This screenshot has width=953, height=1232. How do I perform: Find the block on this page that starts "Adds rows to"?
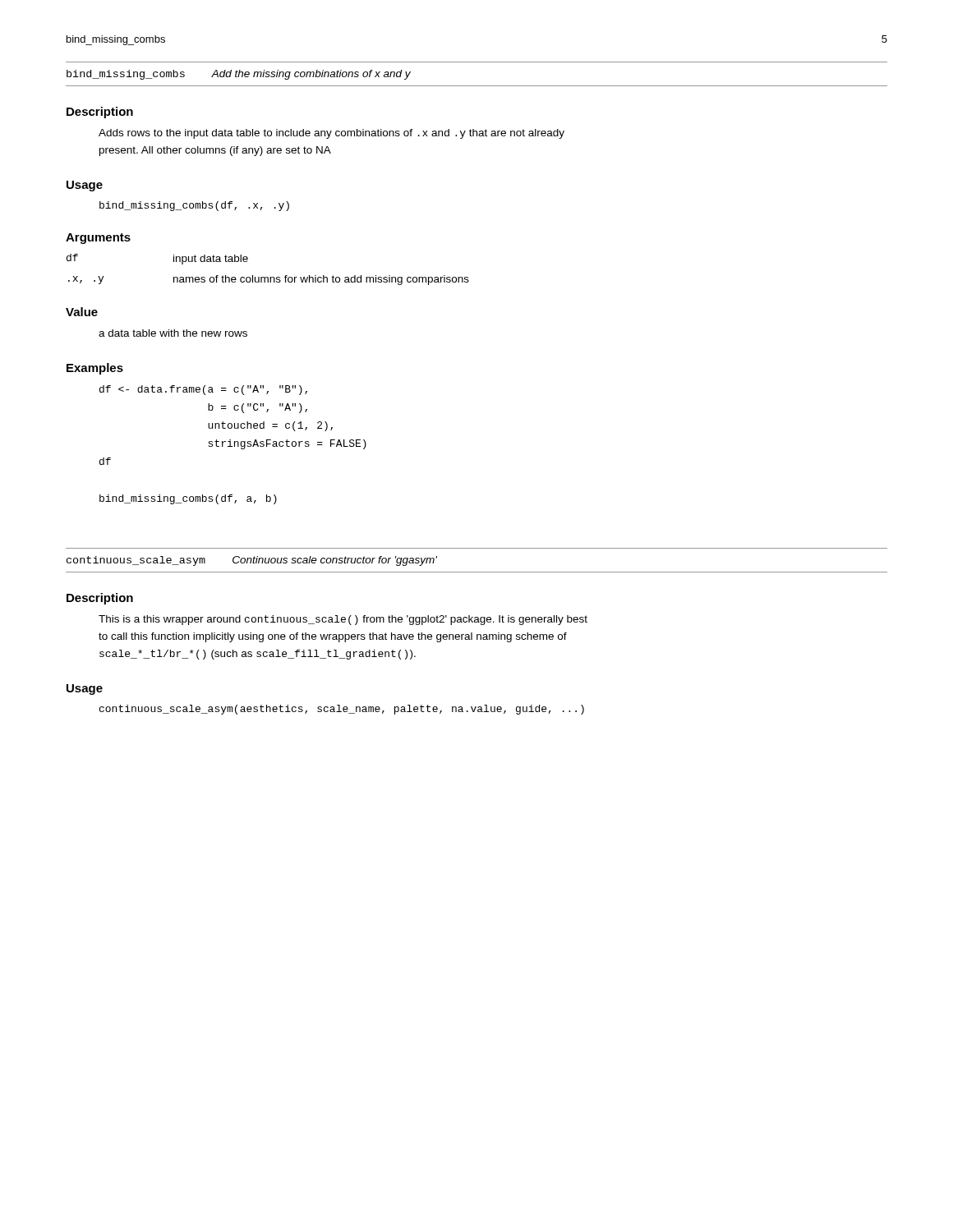(x=332, y=141)
